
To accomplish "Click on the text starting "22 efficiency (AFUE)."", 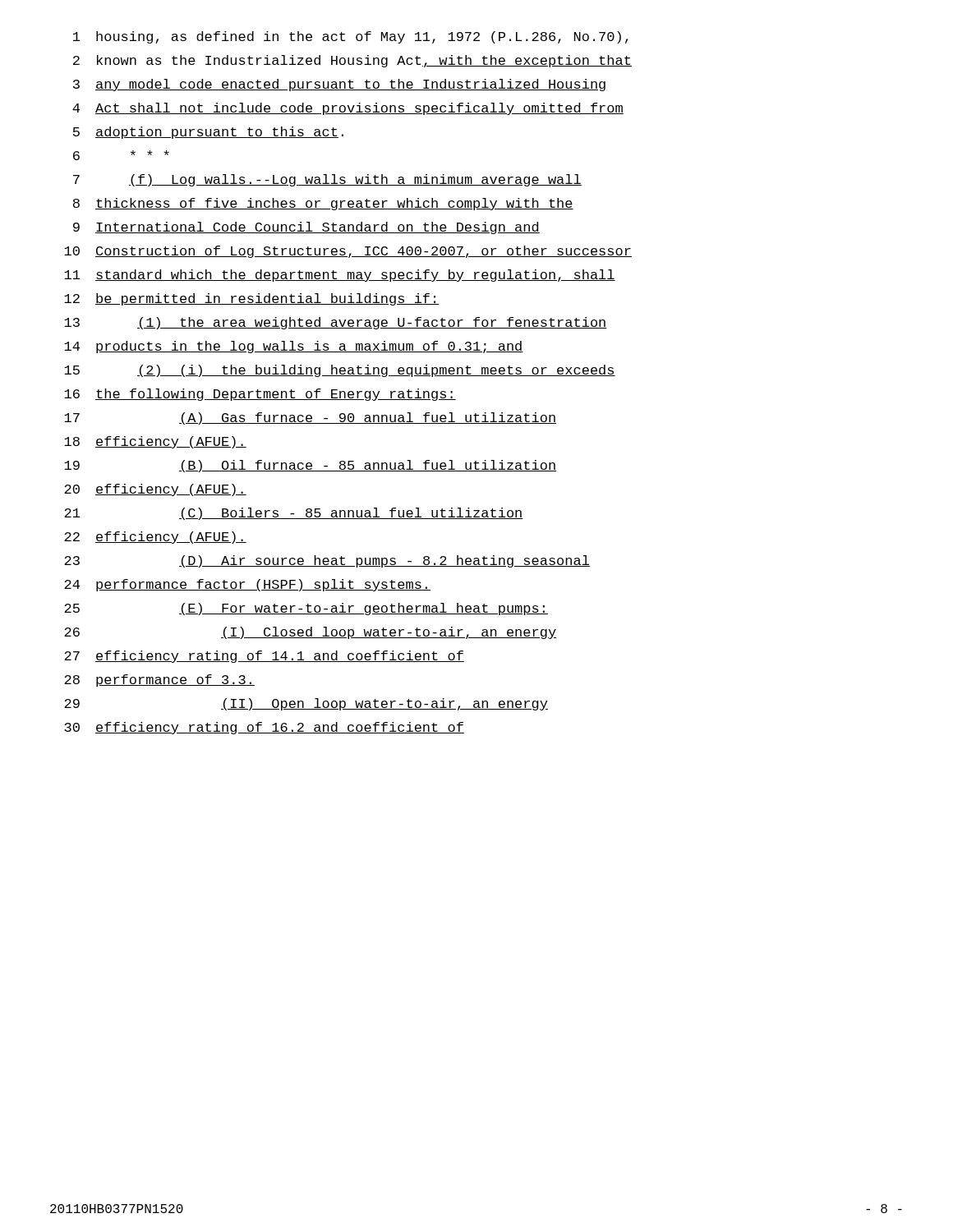I will (x=148, y=538).
